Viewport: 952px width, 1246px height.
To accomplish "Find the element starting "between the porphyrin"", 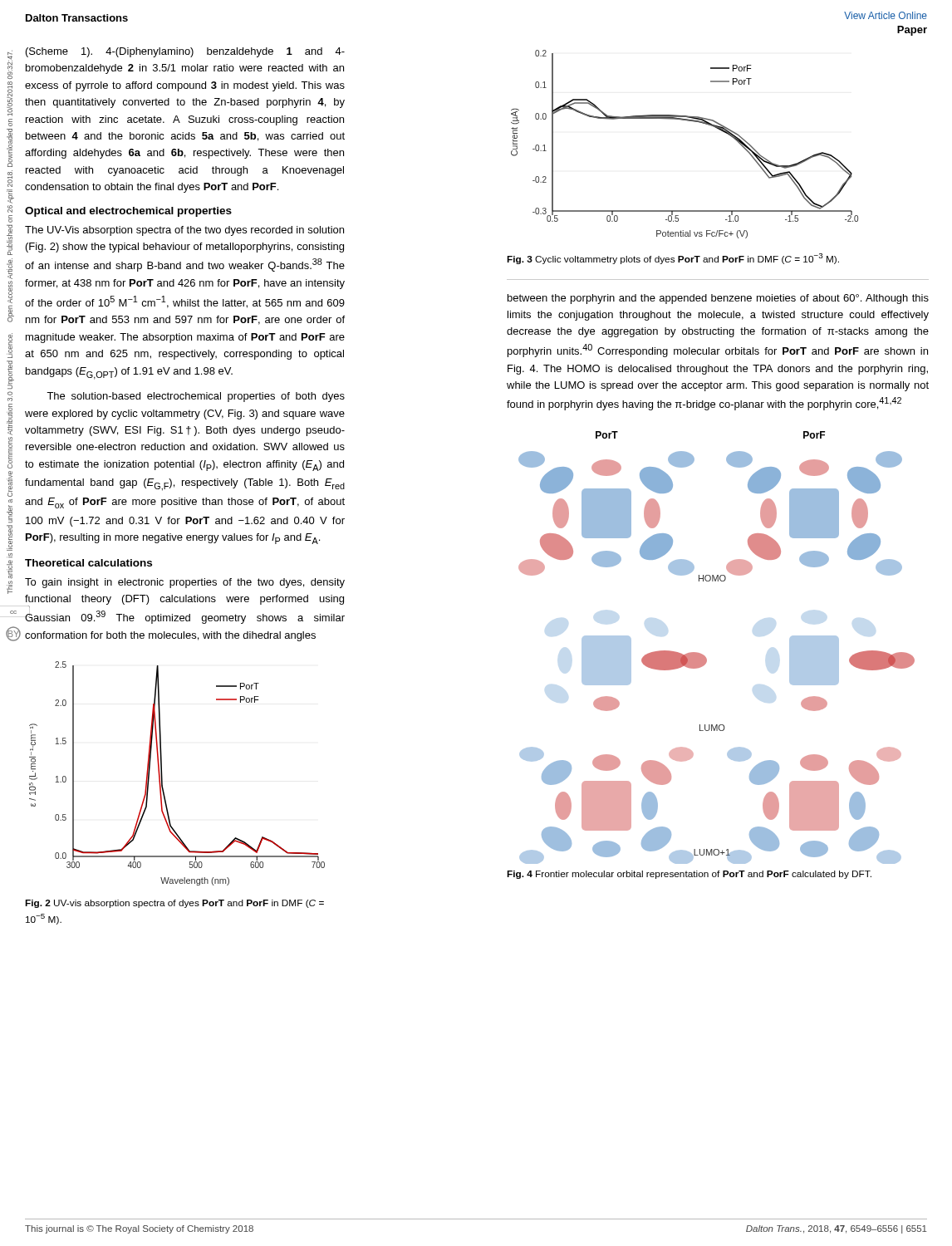I will (x=718, y=351).
